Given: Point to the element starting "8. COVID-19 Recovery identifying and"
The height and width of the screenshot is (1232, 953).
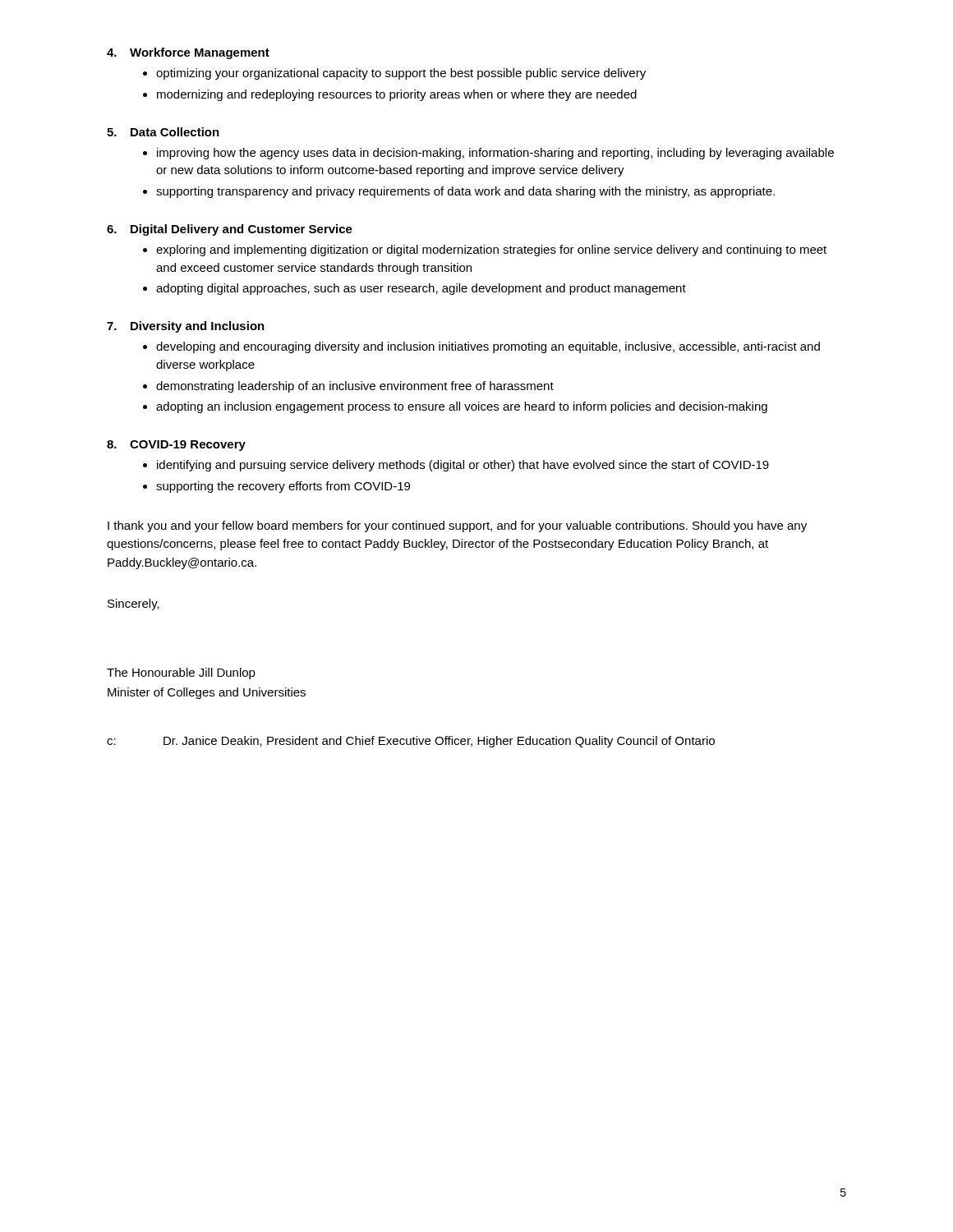Looking at the screenshot, I should click(x=438, y=468).
